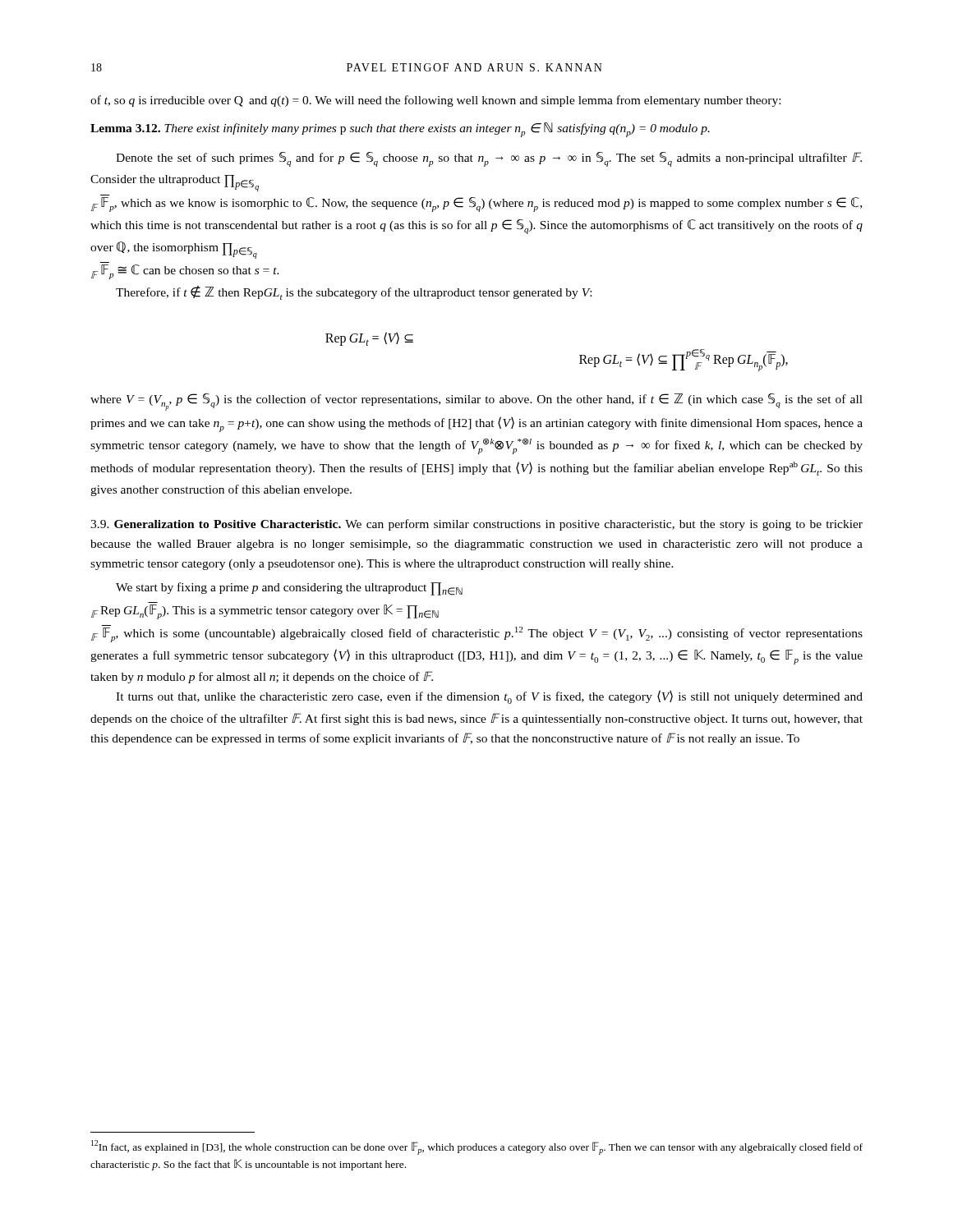
Task: Point to the element starting "Therefore, if t ∉ ℤ"
Action: pos(476,293)
